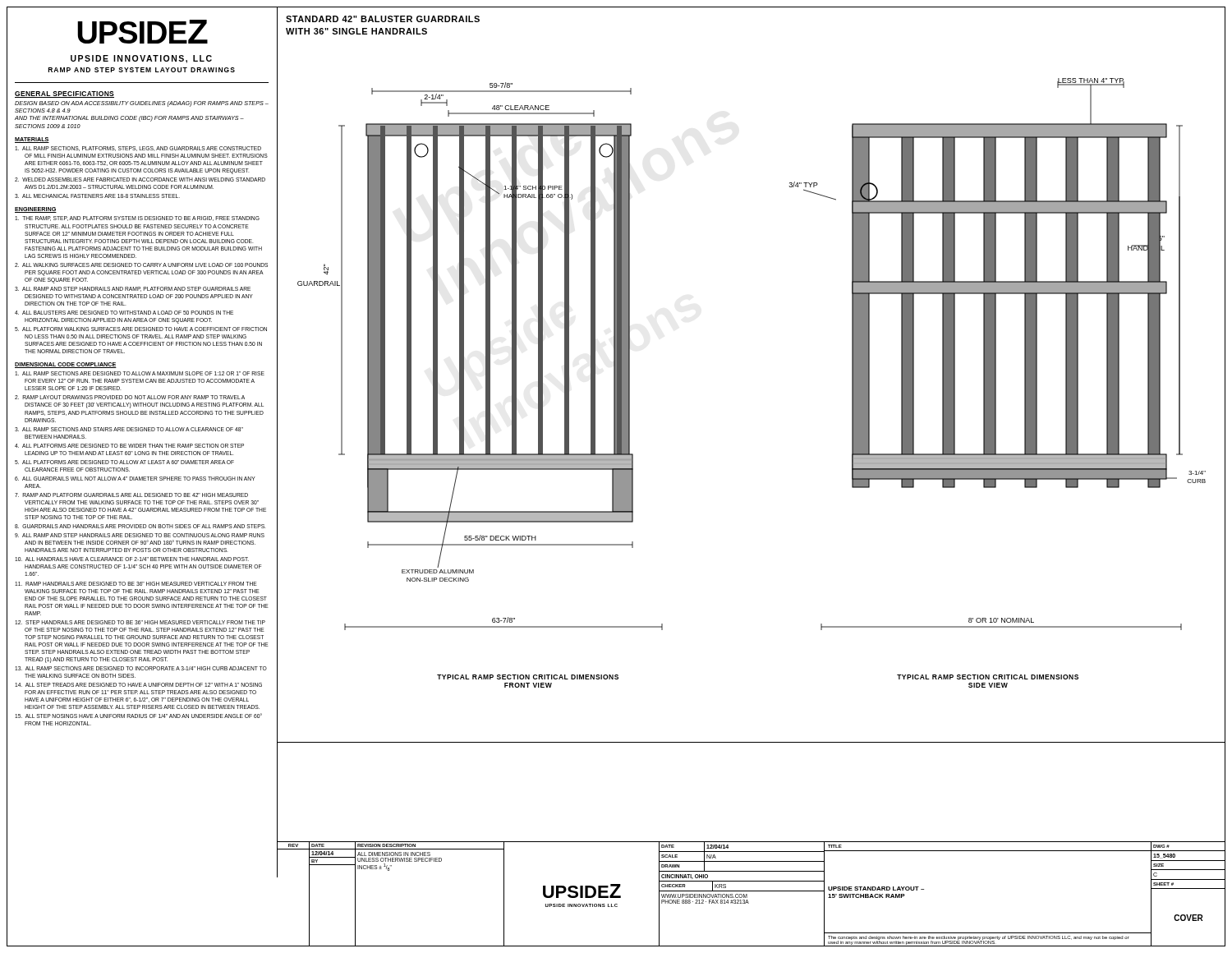Click the section header that begins "GENERAL SPECIFICATIONS DESIGN BASED ON"
This screenshot has width=1232, height=953.
[142, 110]
